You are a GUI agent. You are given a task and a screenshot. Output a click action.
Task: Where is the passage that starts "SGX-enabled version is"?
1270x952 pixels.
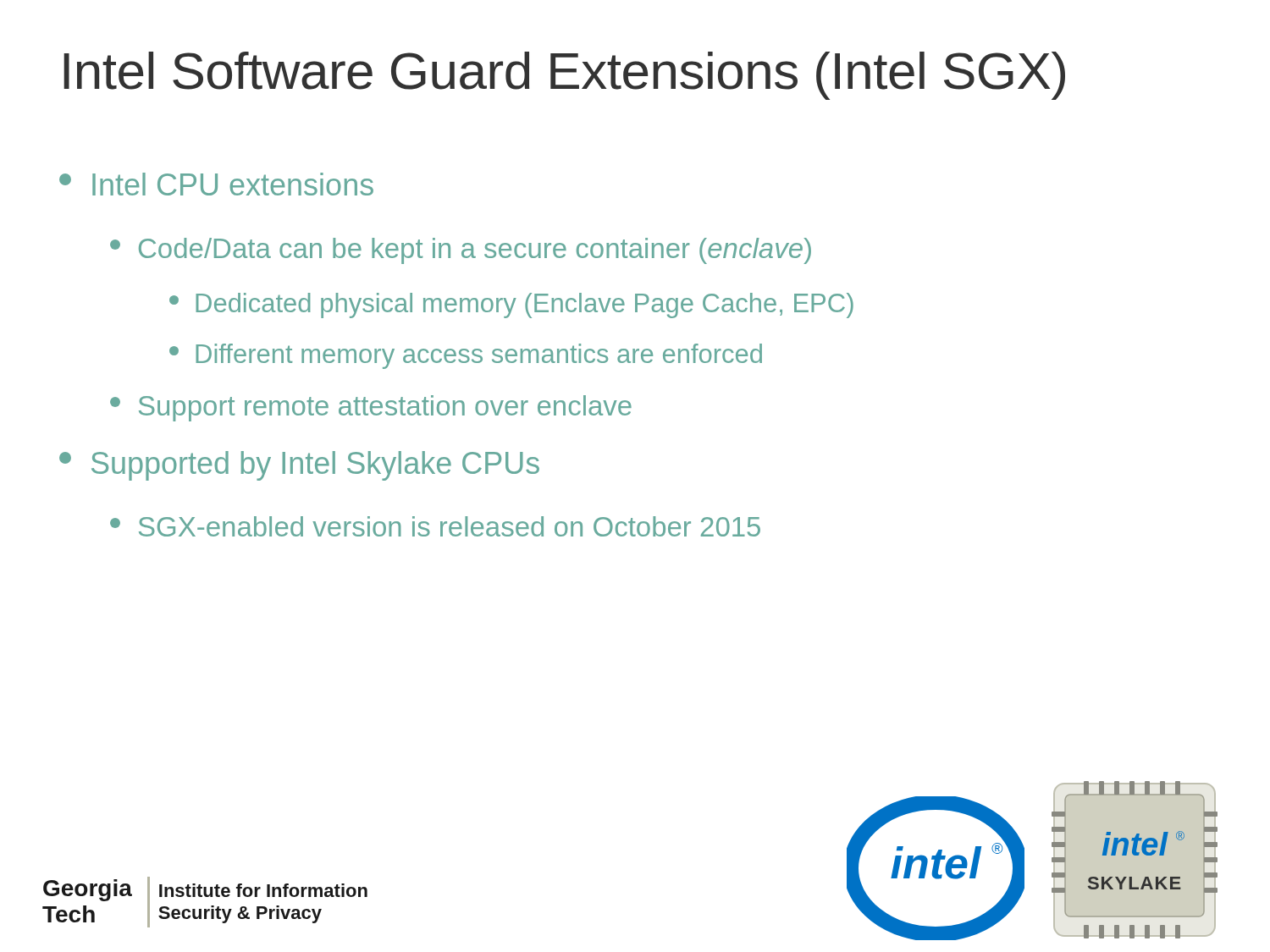pos(436,527)
